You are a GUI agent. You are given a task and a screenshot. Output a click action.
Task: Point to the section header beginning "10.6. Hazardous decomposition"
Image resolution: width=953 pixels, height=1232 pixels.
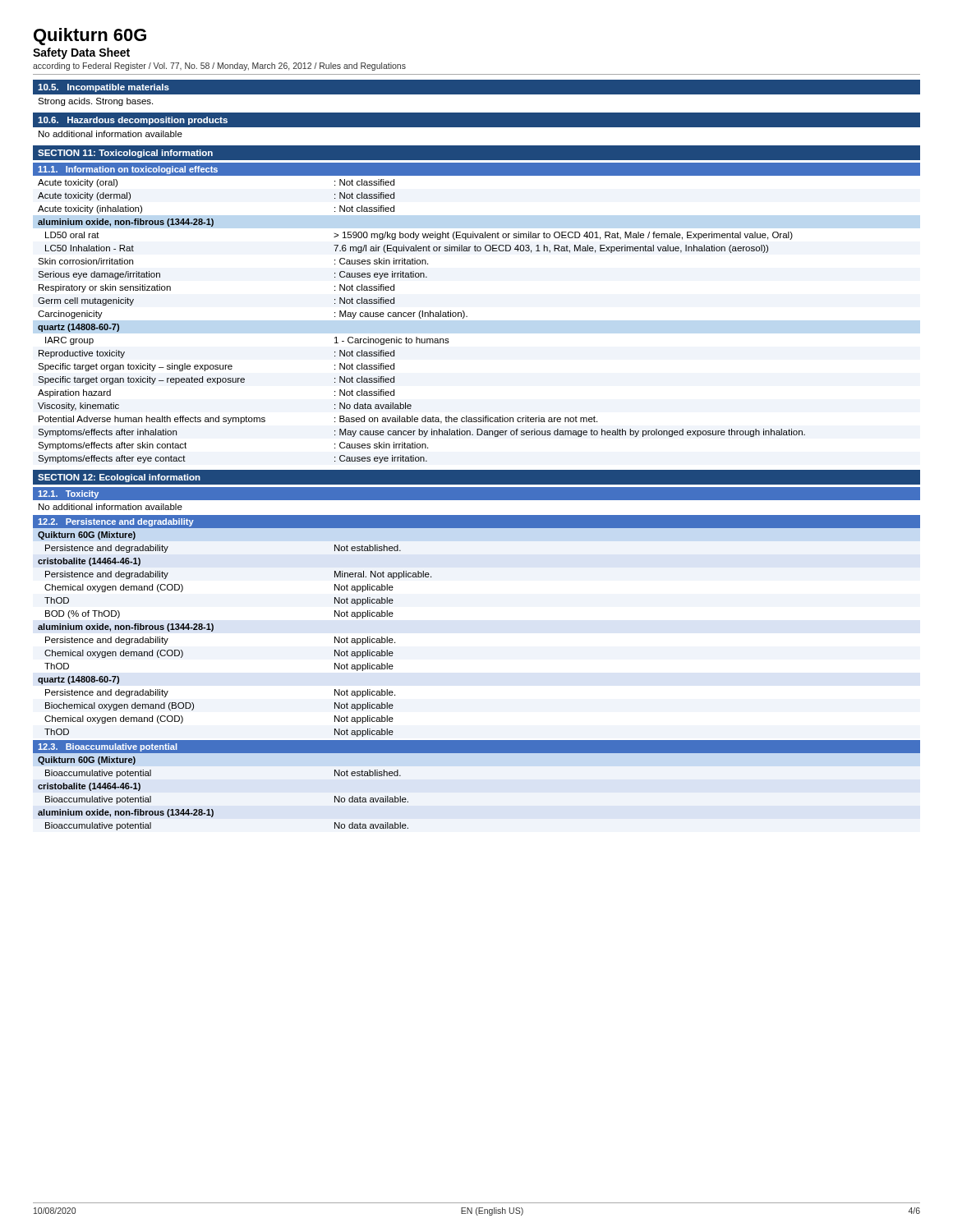click(476, 120)
